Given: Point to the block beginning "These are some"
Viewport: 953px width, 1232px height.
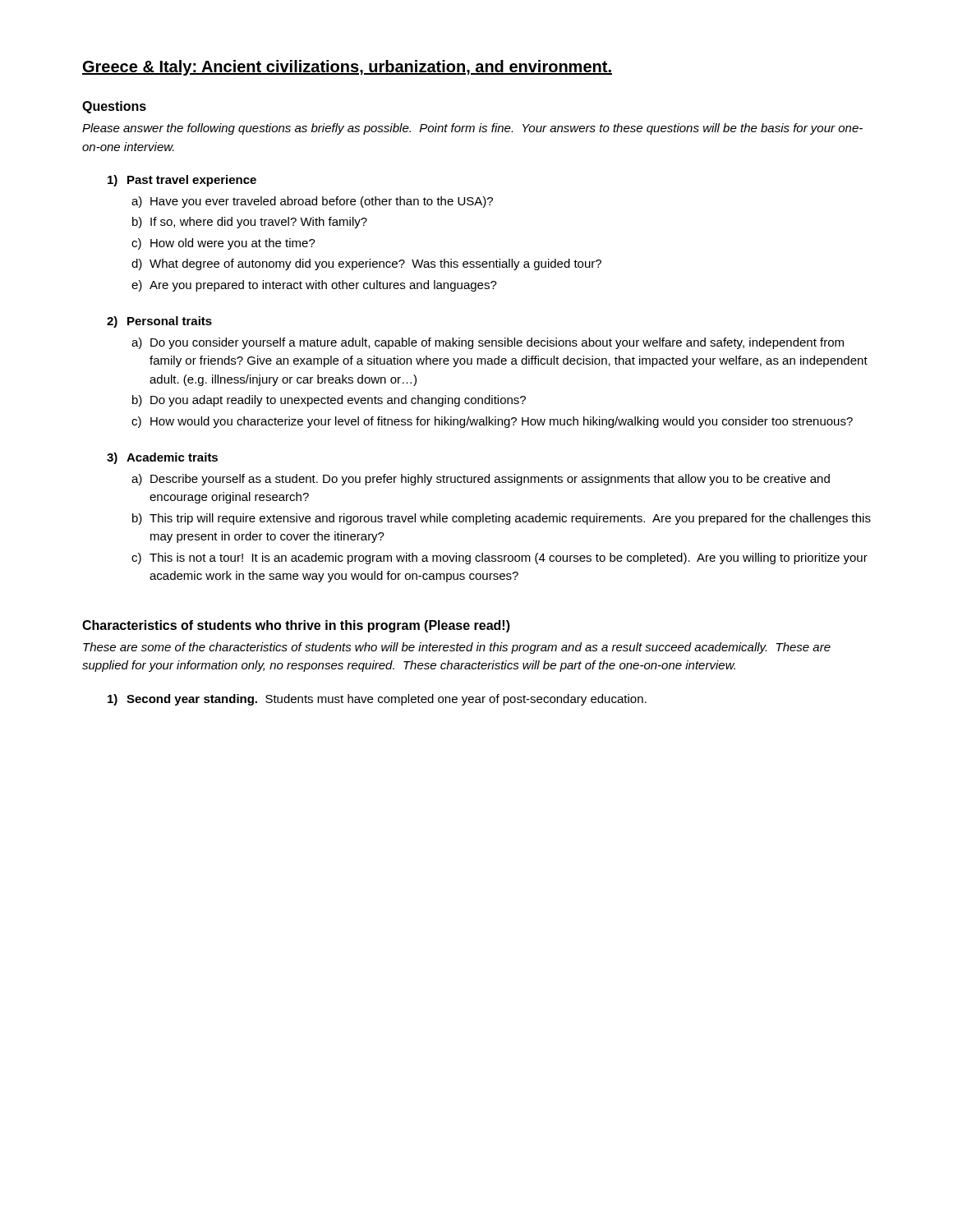Looking at the screenshot, I should pyautogui.click(x=456, y=656).
